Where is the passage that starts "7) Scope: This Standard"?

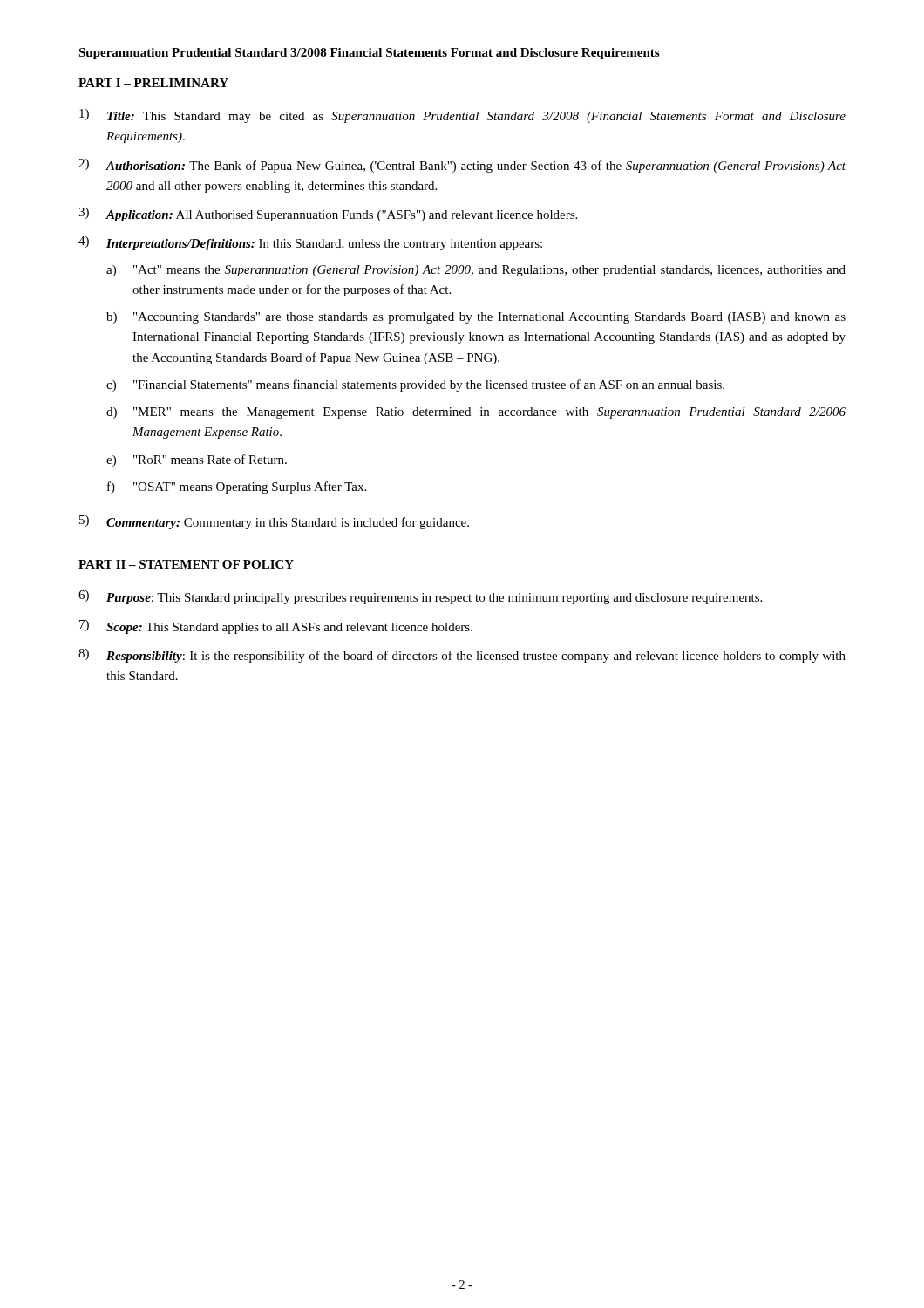tap(462, 627)
